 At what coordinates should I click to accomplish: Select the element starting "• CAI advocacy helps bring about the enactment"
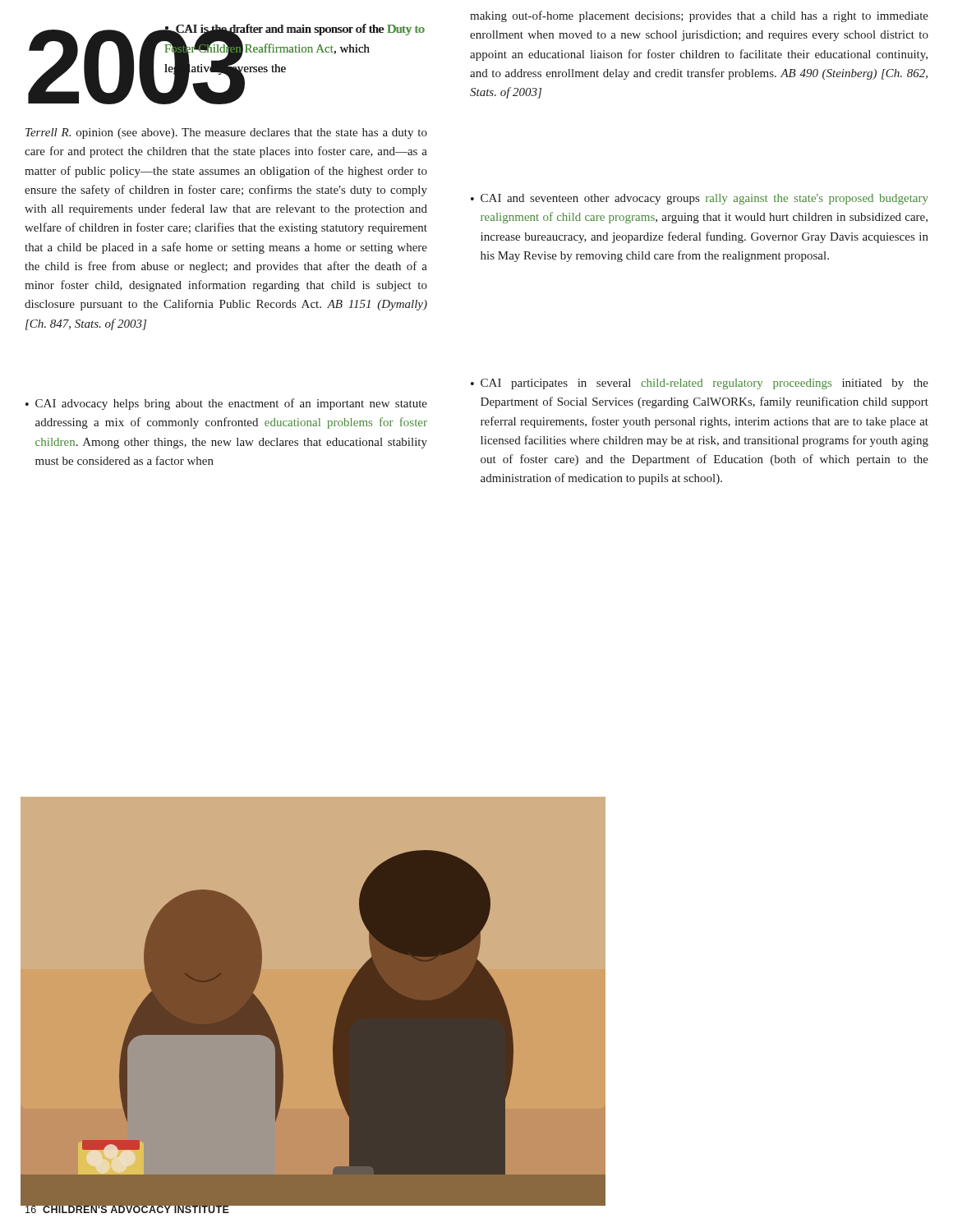(226, 432)
